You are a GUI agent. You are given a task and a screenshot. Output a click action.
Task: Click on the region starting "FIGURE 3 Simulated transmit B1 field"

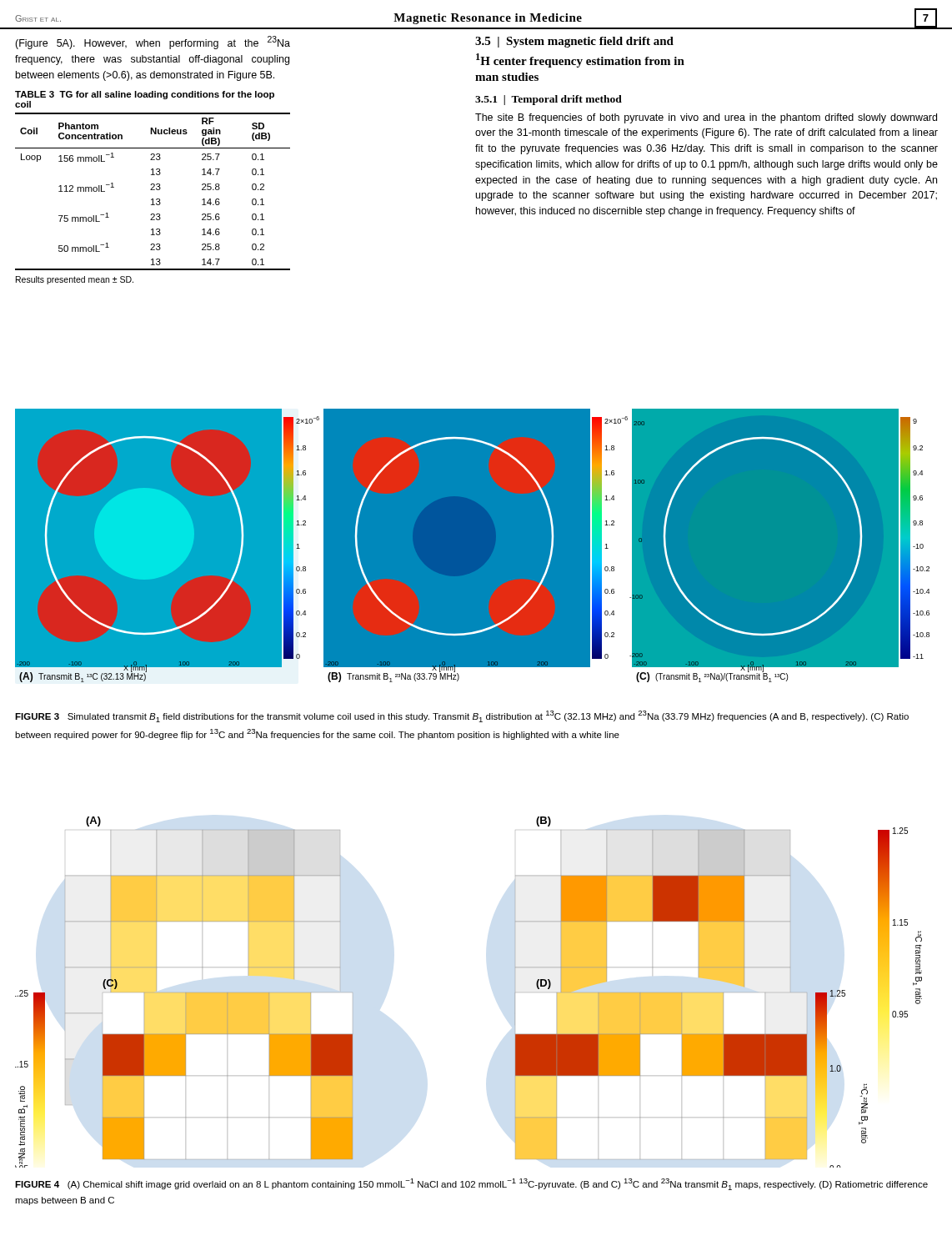tap(462, 724)
